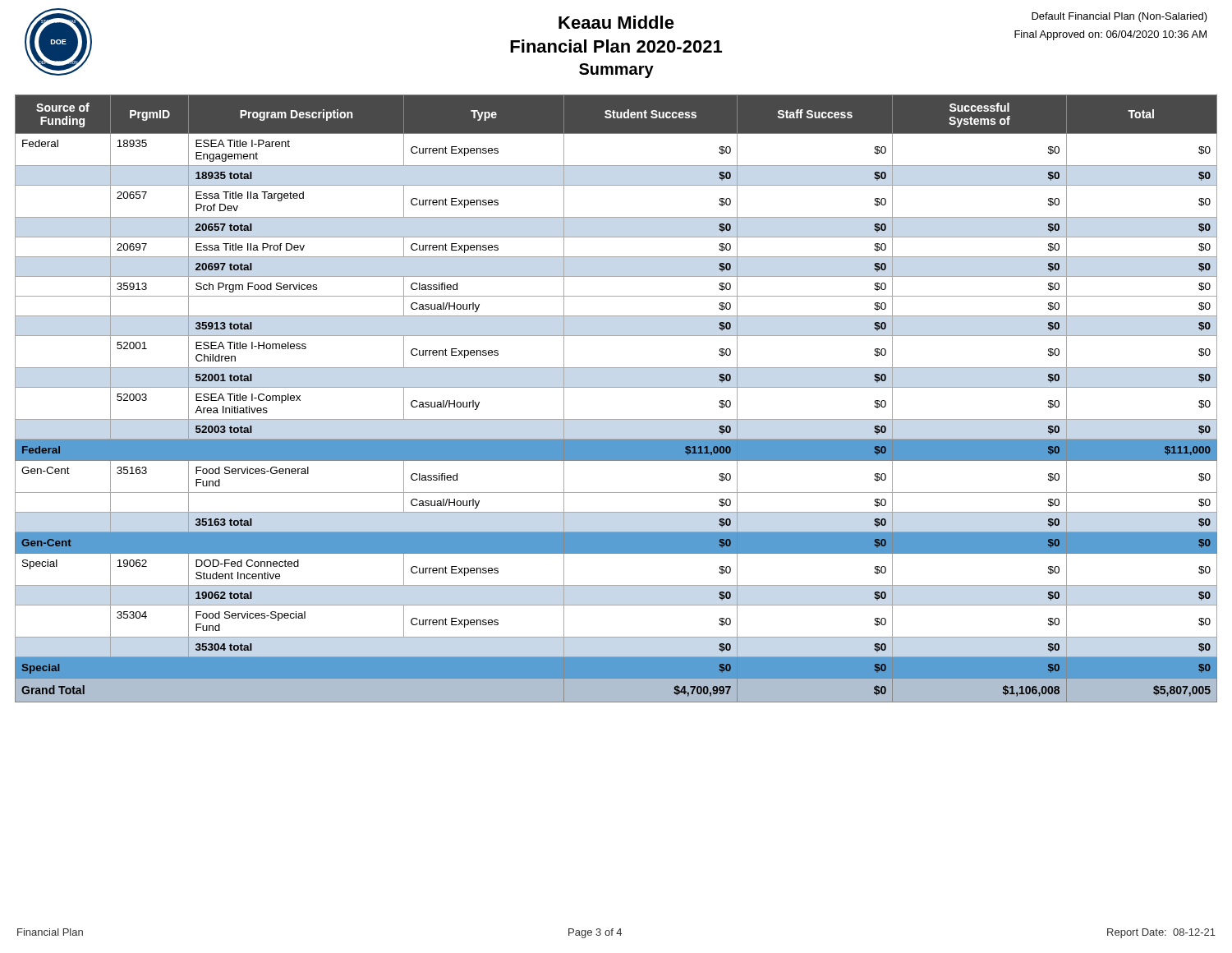Where does it say "Final Approved on: 06/04/2020 10:36 AM"?
The height and width of the screenshot is (953, 1232).
(x=1111, y=34)
